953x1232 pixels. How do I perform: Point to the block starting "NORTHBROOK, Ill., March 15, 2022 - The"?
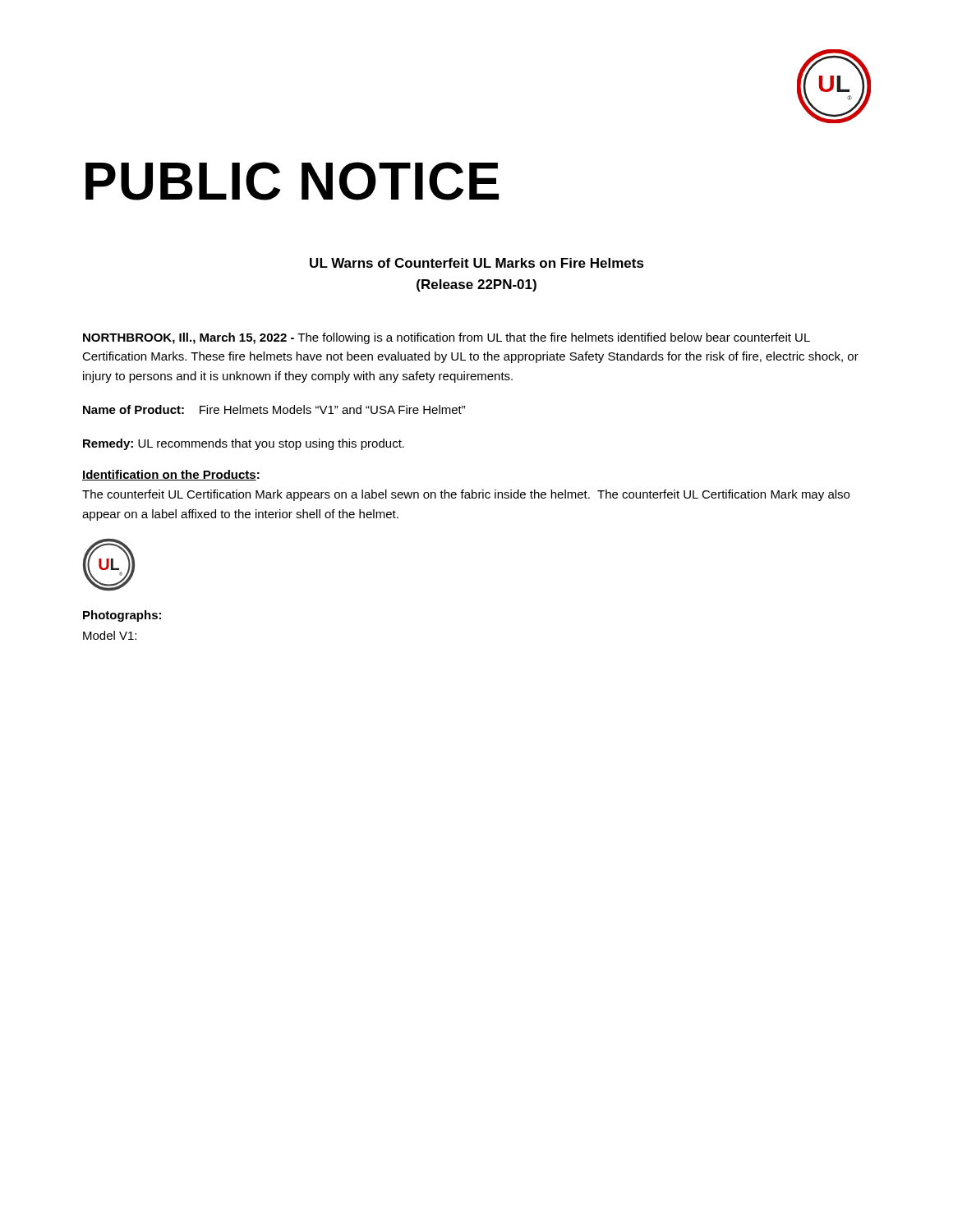click(470, 356)
